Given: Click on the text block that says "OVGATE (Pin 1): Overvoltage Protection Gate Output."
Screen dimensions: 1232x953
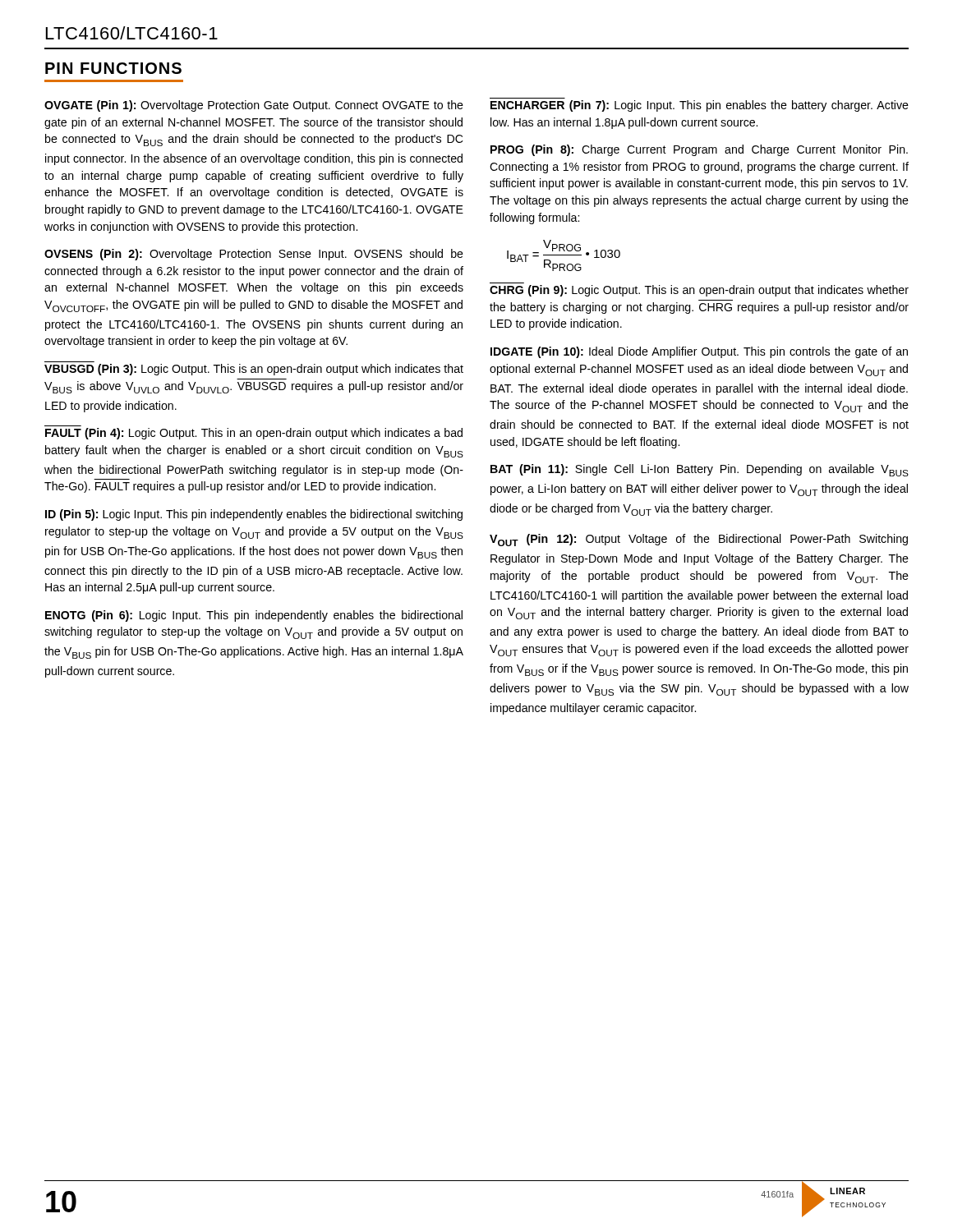Looking at the screenshot, I should point(254,166).
